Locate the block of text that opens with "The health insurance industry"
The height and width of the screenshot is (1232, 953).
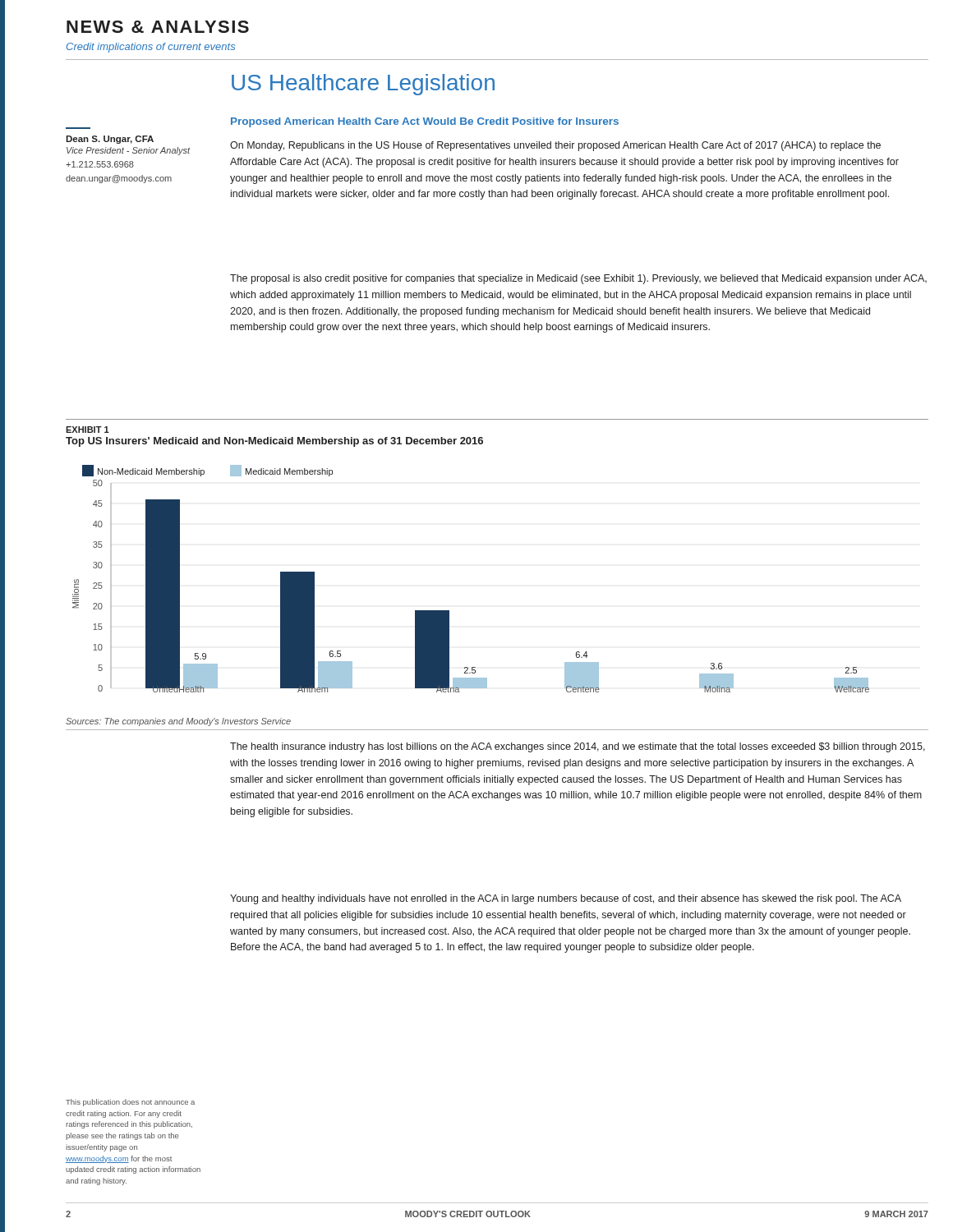pos(578,779)
